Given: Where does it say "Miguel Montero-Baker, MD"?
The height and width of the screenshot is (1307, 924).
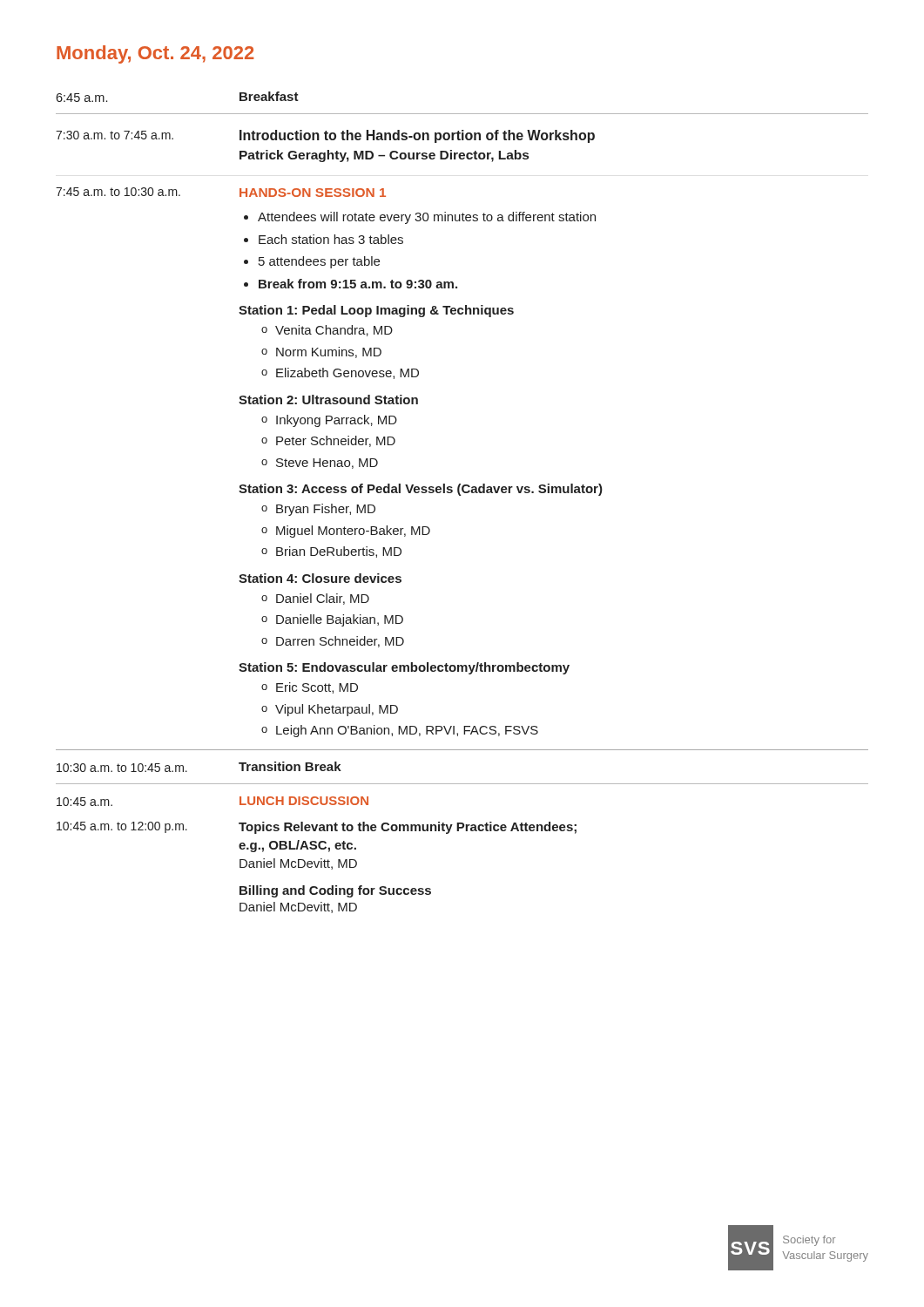Looking at the screenshot, I should click(353, 530).
